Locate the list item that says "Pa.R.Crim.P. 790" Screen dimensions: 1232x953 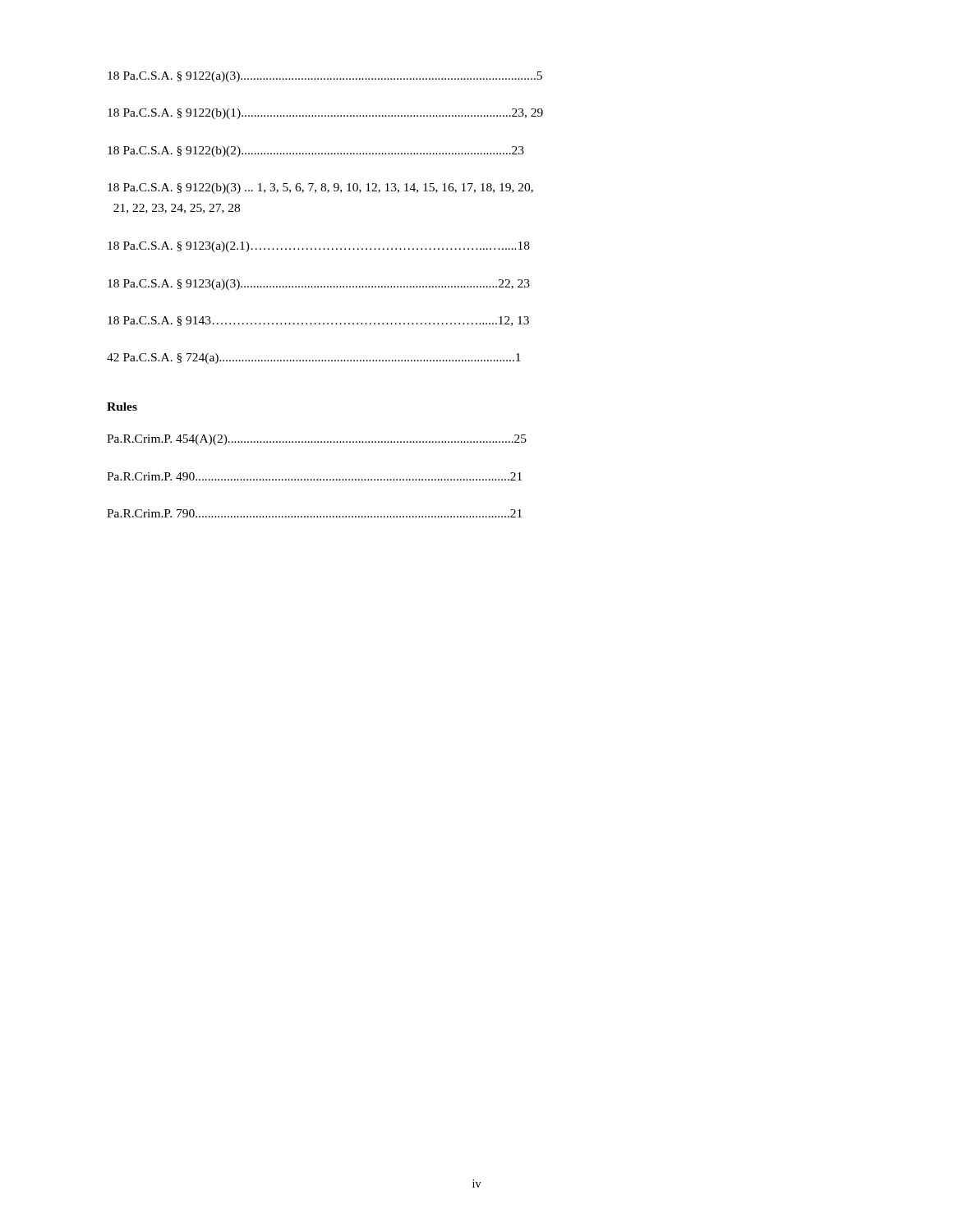pyautogui.click(x=315, y=513)
